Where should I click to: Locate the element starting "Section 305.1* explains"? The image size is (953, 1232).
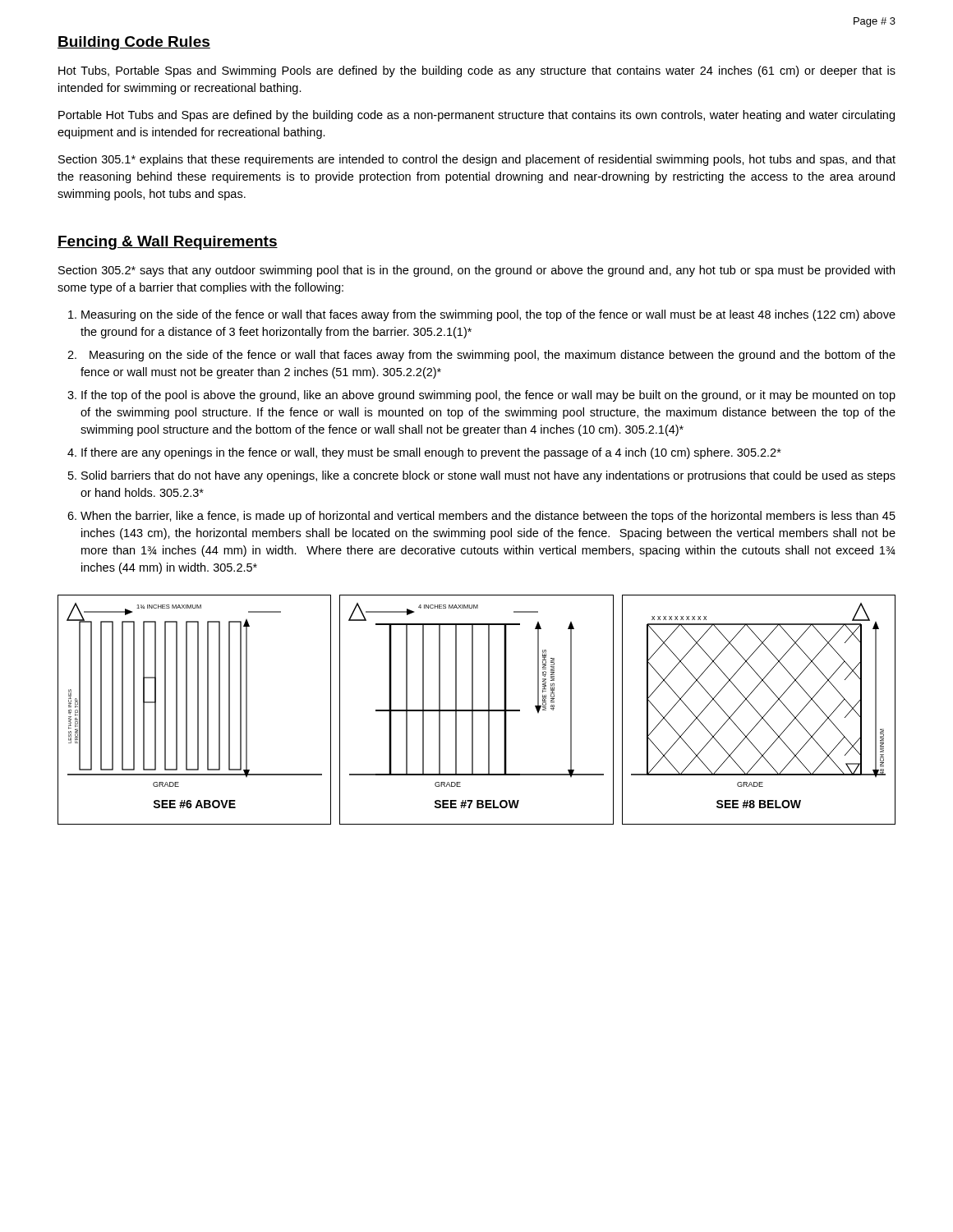[x=476, y=177]
